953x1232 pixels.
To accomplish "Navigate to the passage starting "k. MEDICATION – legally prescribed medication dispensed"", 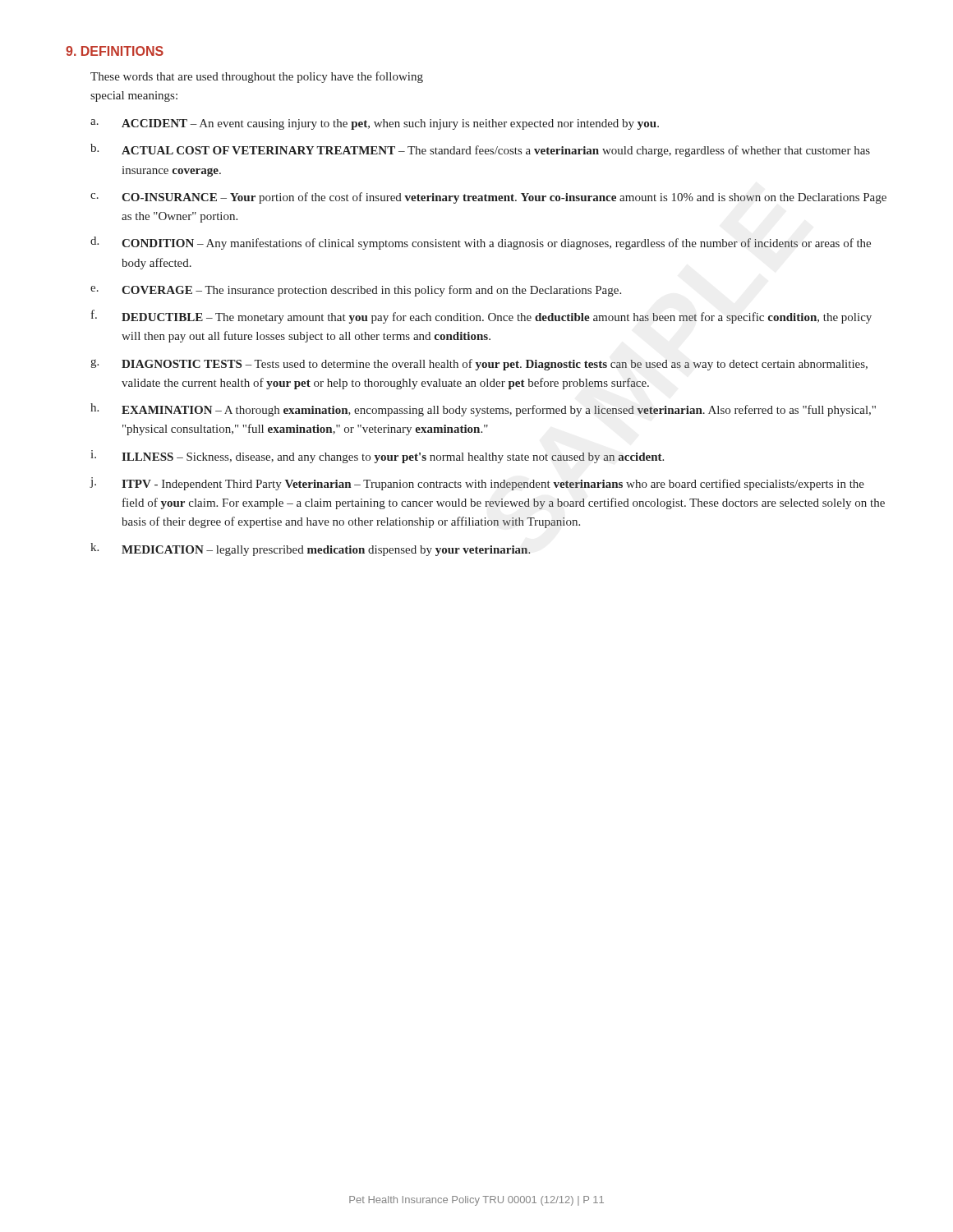I will tap(489, 550).
